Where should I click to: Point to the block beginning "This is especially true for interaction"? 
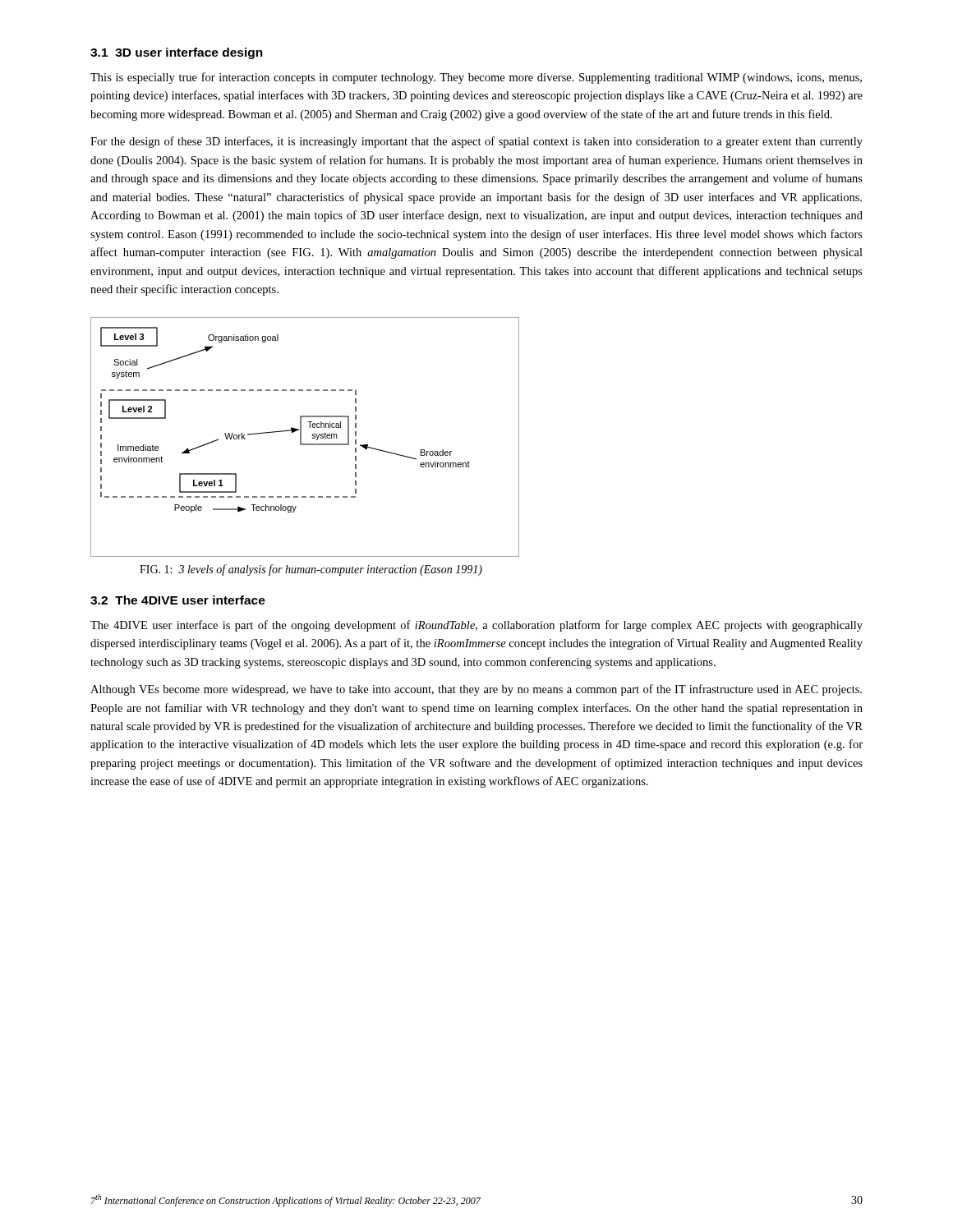click(x=476, y=96)
